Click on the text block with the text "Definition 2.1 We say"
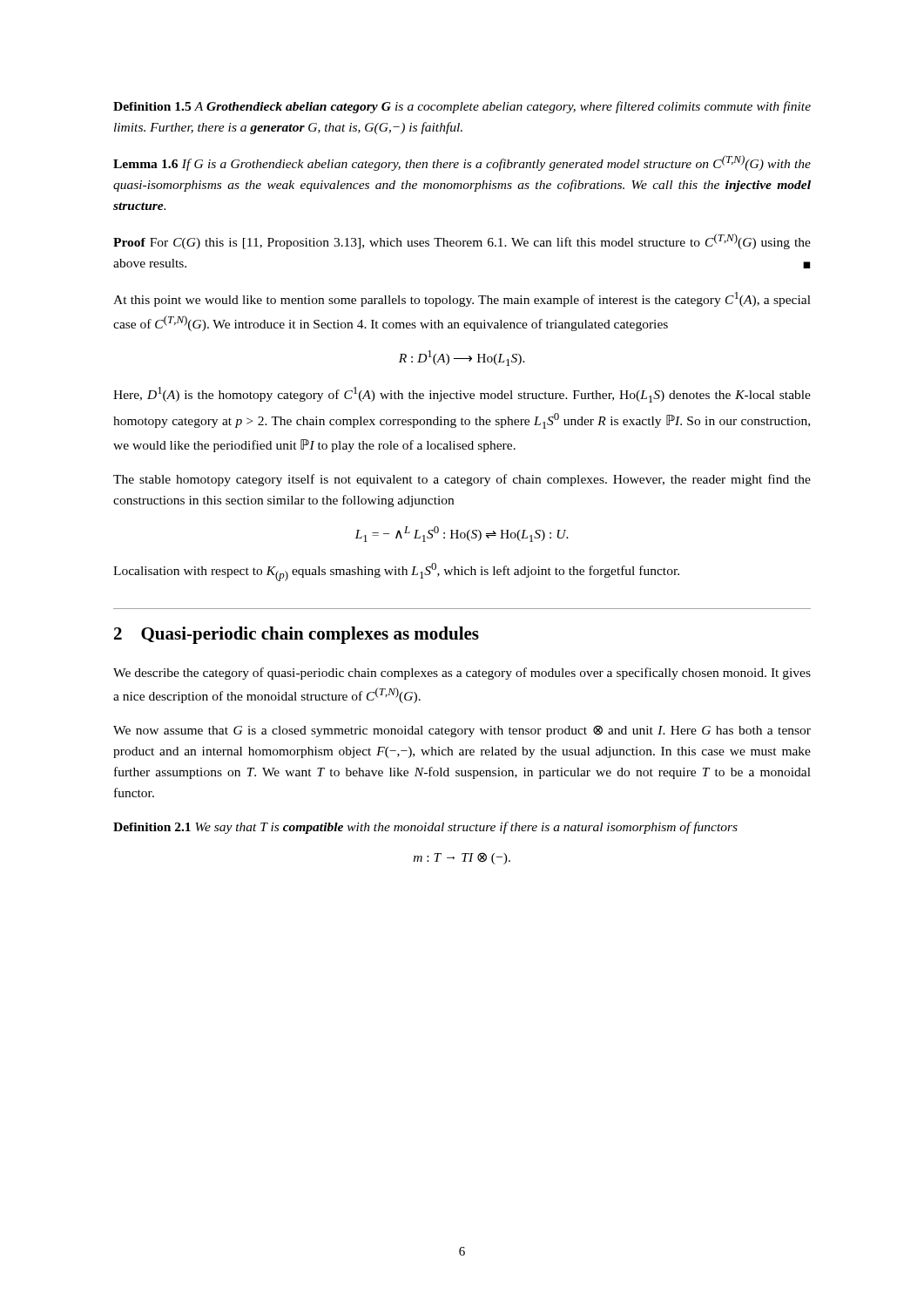 pyautogui.click(x=425, y=827)
